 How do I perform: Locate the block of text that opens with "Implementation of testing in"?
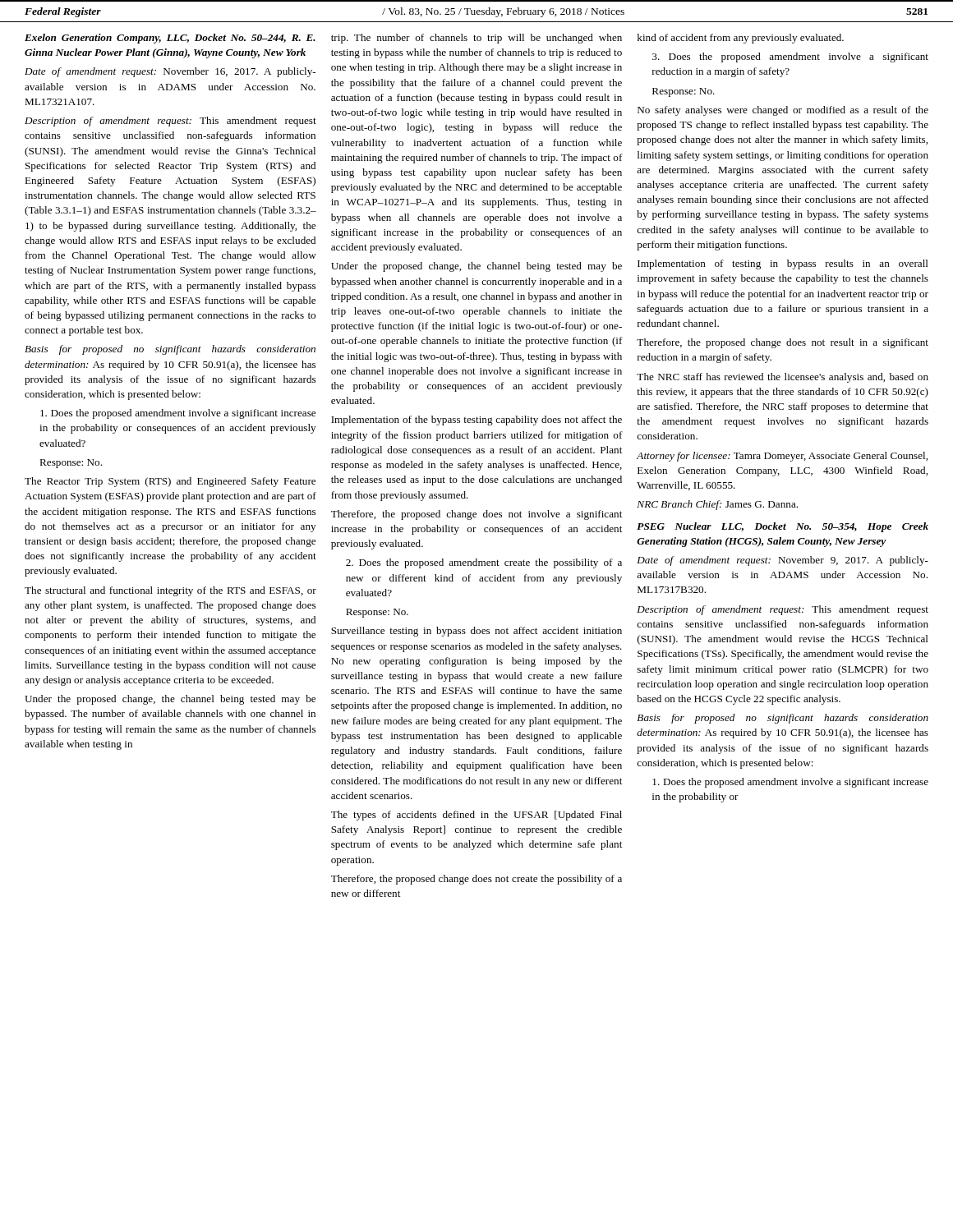(783, 294)
